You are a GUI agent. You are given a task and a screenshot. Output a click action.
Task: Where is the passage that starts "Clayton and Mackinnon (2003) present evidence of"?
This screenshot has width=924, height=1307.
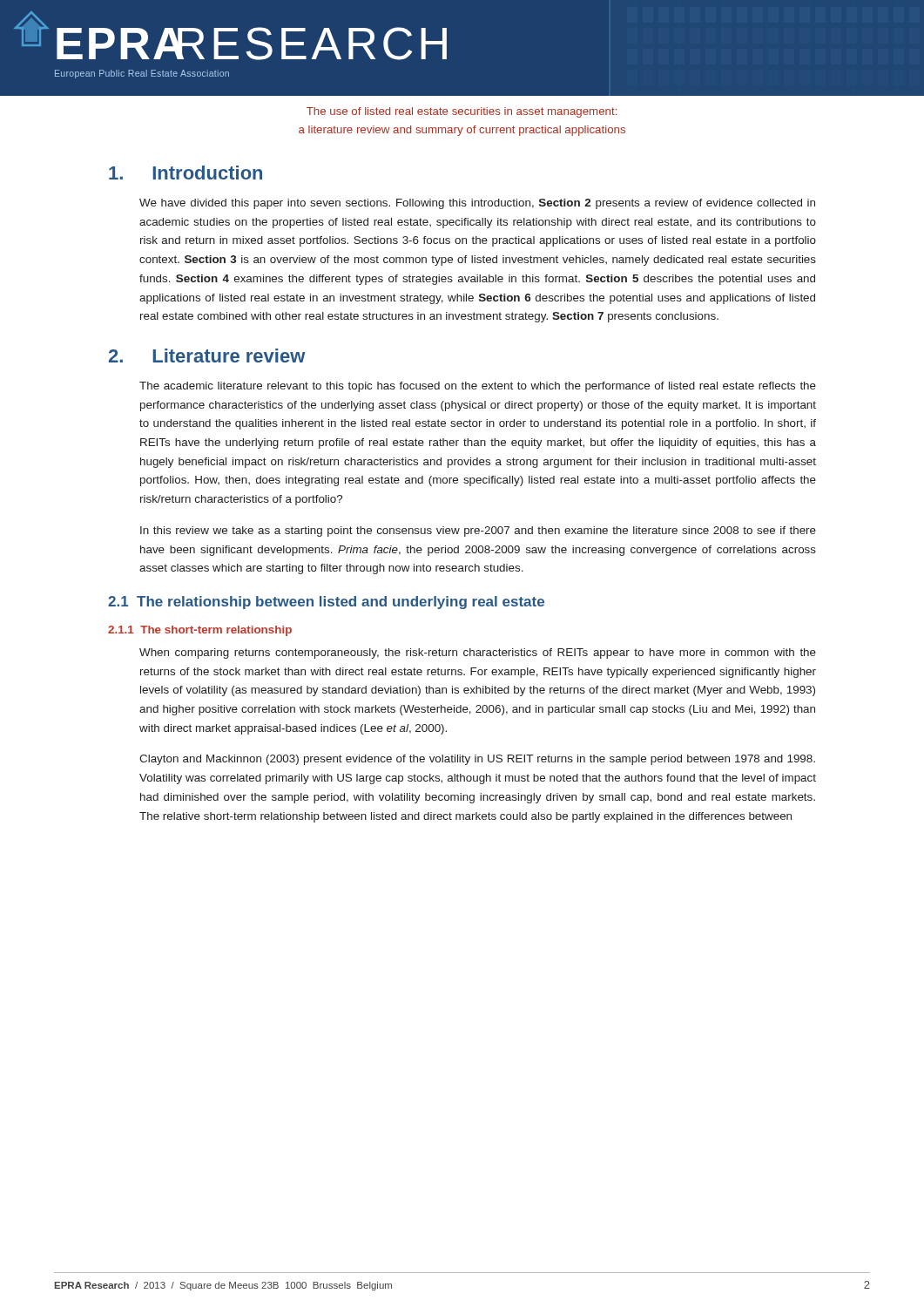coord(478,787)
